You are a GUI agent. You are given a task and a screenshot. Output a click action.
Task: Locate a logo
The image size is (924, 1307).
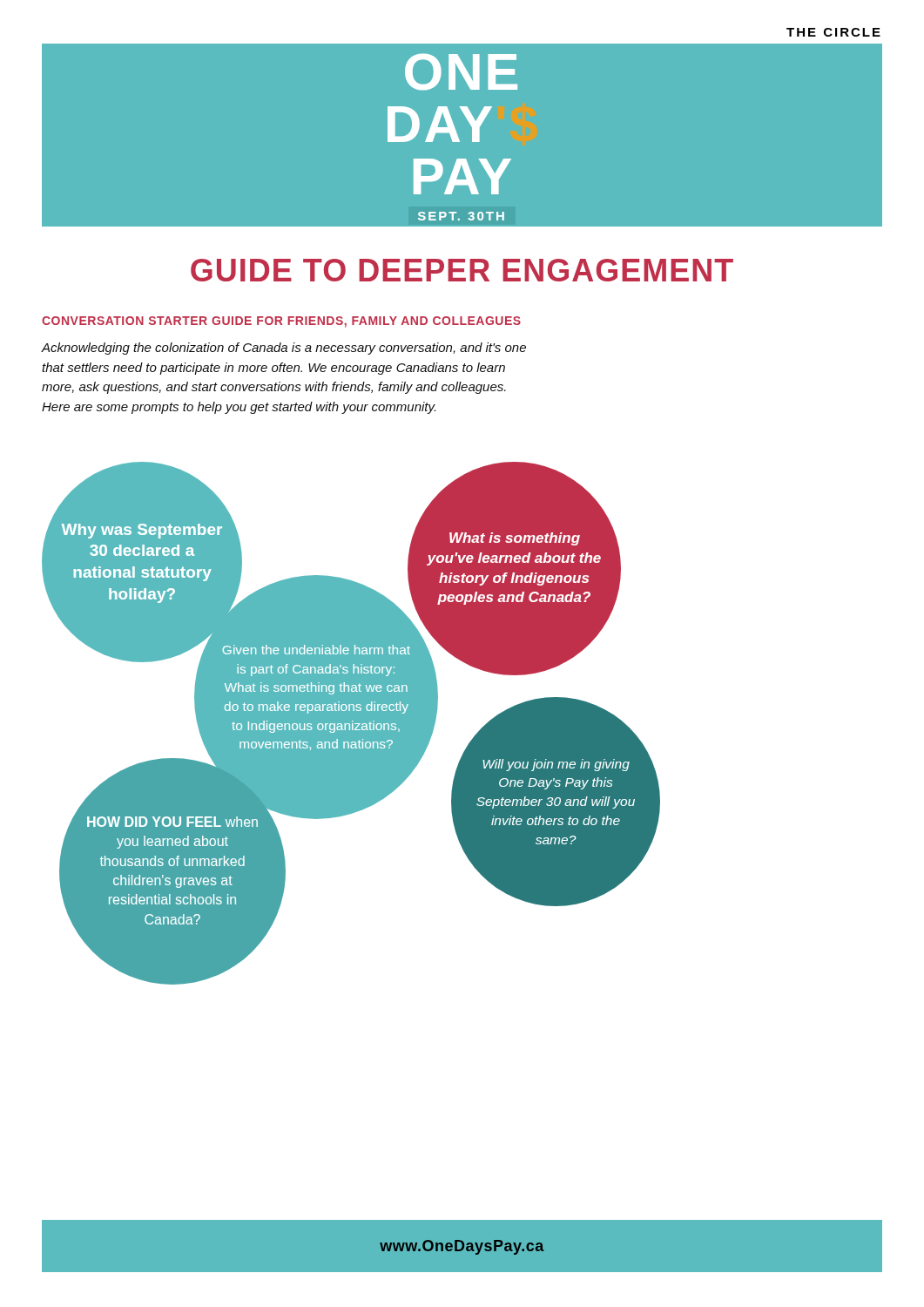(x=462, y=135)
